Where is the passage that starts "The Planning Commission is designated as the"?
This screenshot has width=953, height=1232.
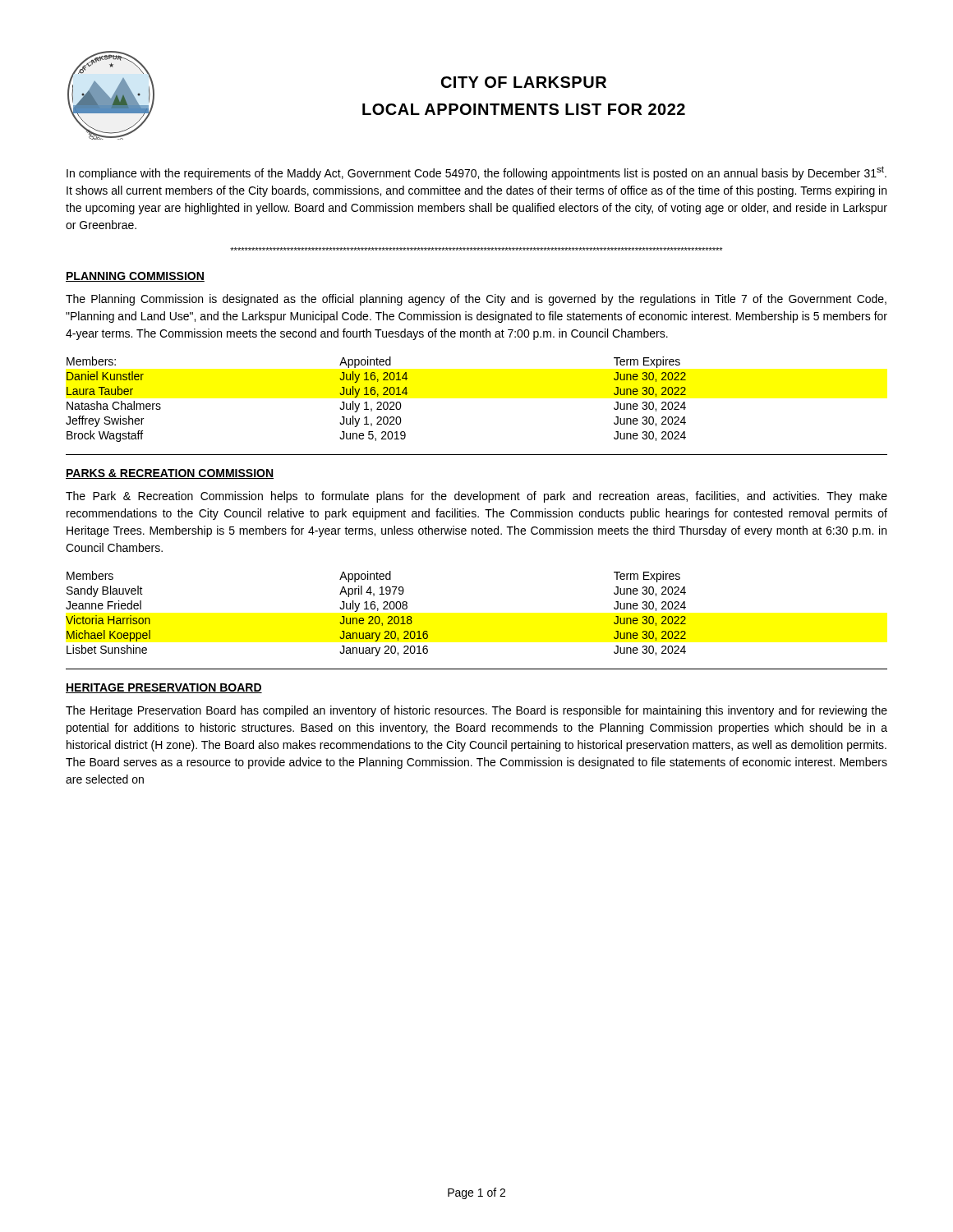(476, 316)
